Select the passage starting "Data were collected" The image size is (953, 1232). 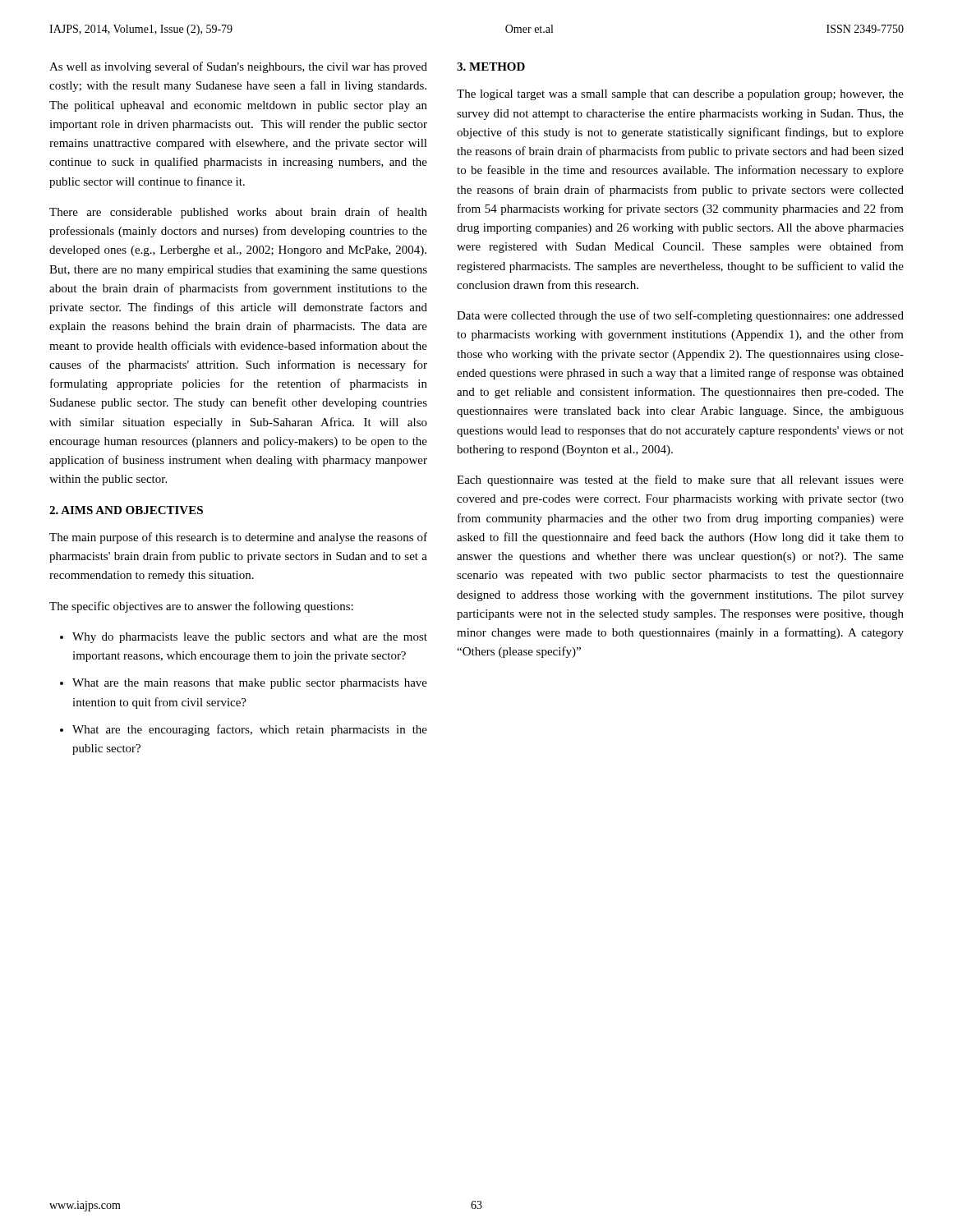pyautogui.click(x=680, y=383)
